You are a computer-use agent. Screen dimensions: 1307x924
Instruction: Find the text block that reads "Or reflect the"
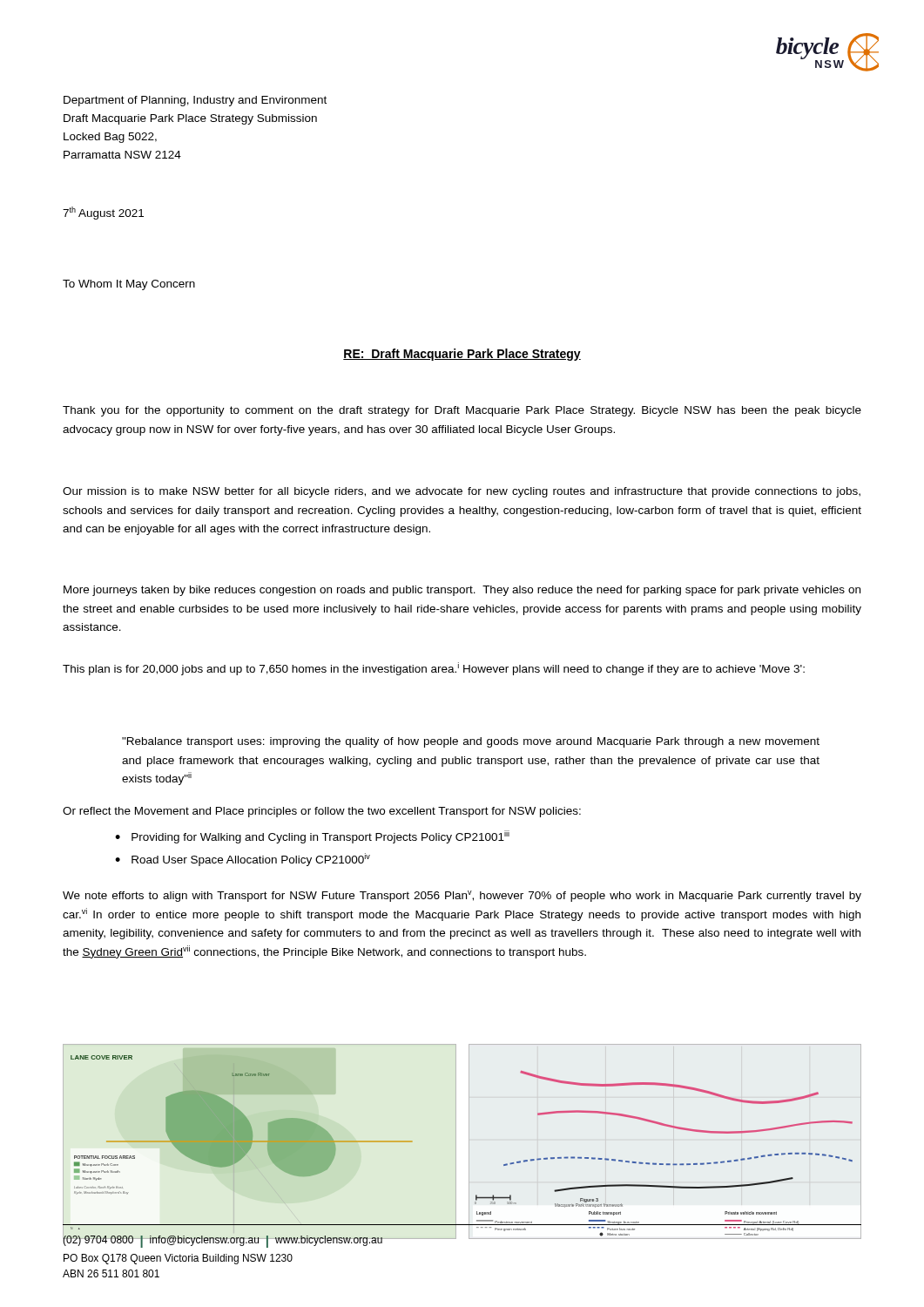pyautogui.click(x=322, y=811)
